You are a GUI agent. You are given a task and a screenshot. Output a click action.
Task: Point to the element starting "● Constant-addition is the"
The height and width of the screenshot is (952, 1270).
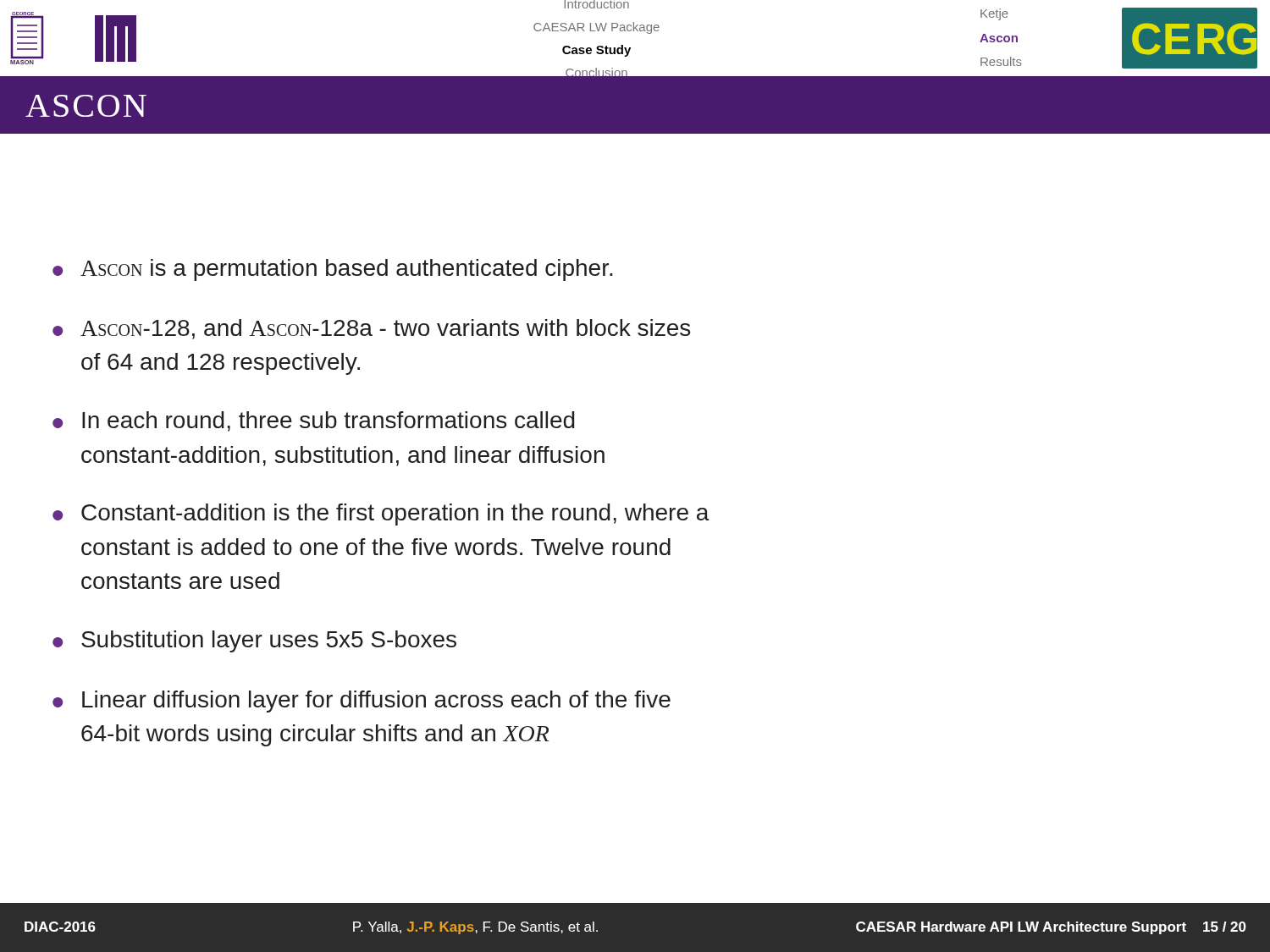(635, 548)
